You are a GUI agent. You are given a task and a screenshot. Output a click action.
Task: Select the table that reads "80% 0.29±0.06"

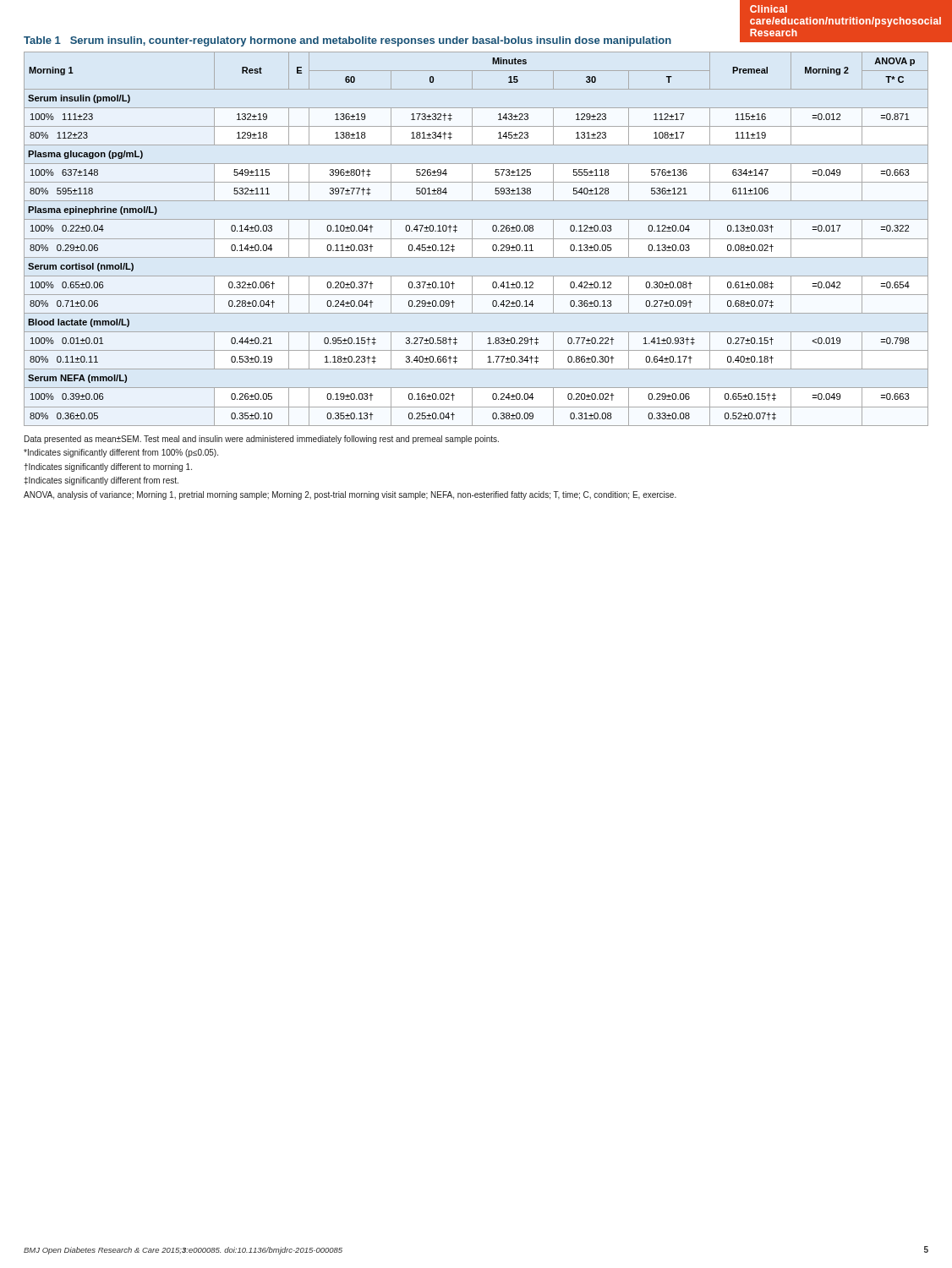[476, 268]
